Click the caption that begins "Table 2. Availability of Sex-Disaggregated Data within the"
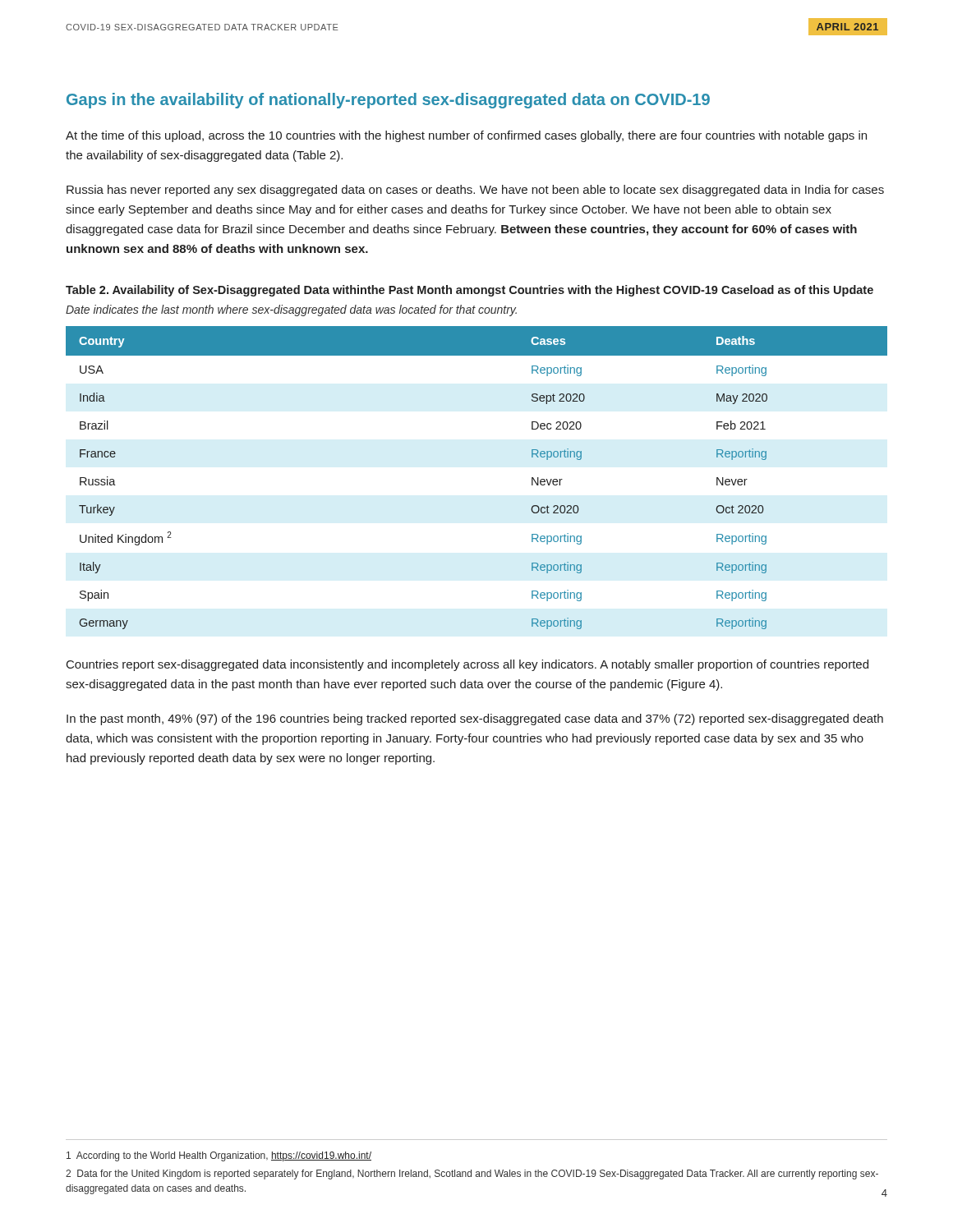Image resolution: width=953 pixels, height=1232 pixels. [470, 290]
